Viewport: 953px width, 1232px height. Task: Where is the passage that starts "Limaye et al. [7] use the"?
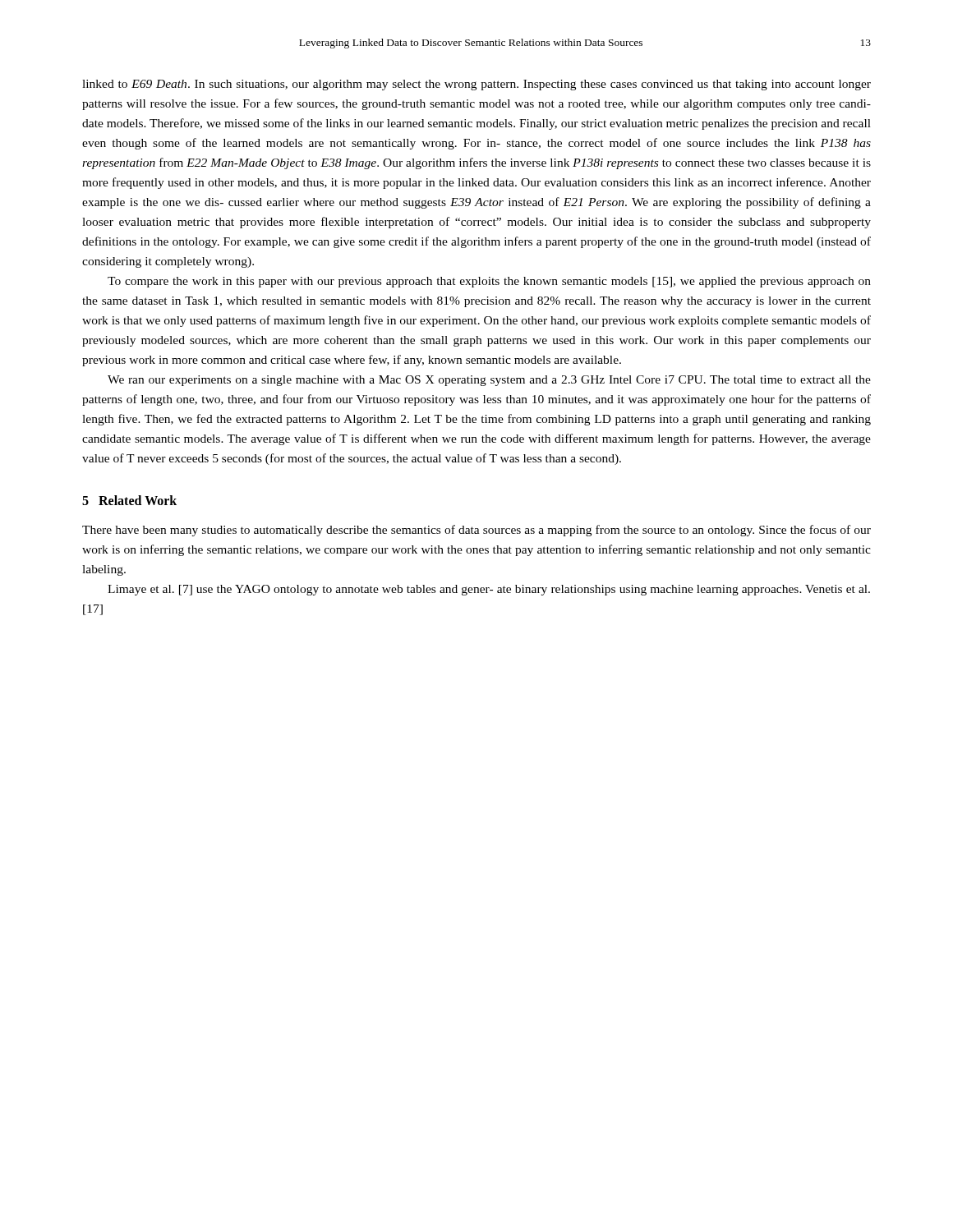(x=476, y=599)
